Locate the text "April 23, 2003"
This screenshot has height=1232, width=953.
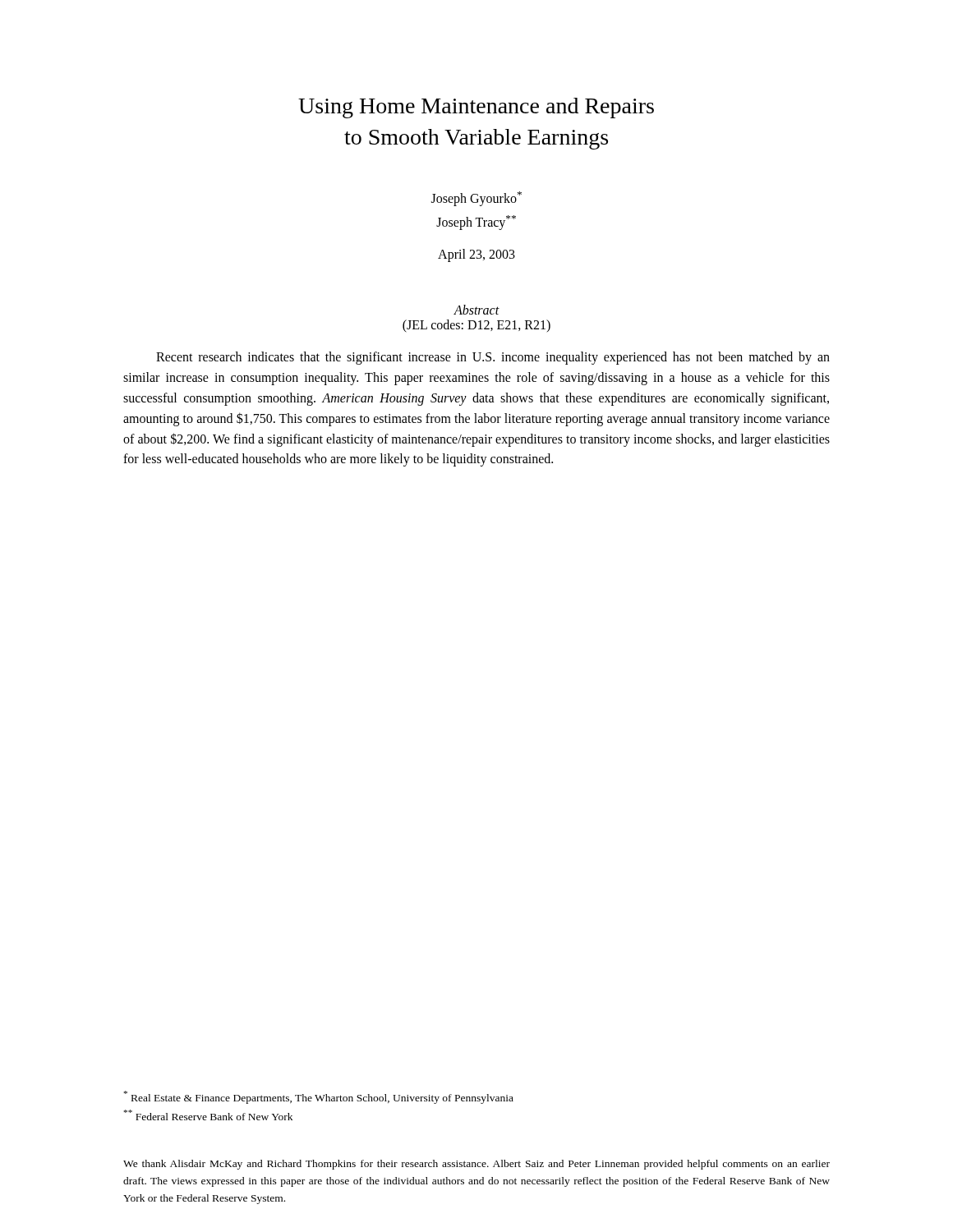[476, 255]
